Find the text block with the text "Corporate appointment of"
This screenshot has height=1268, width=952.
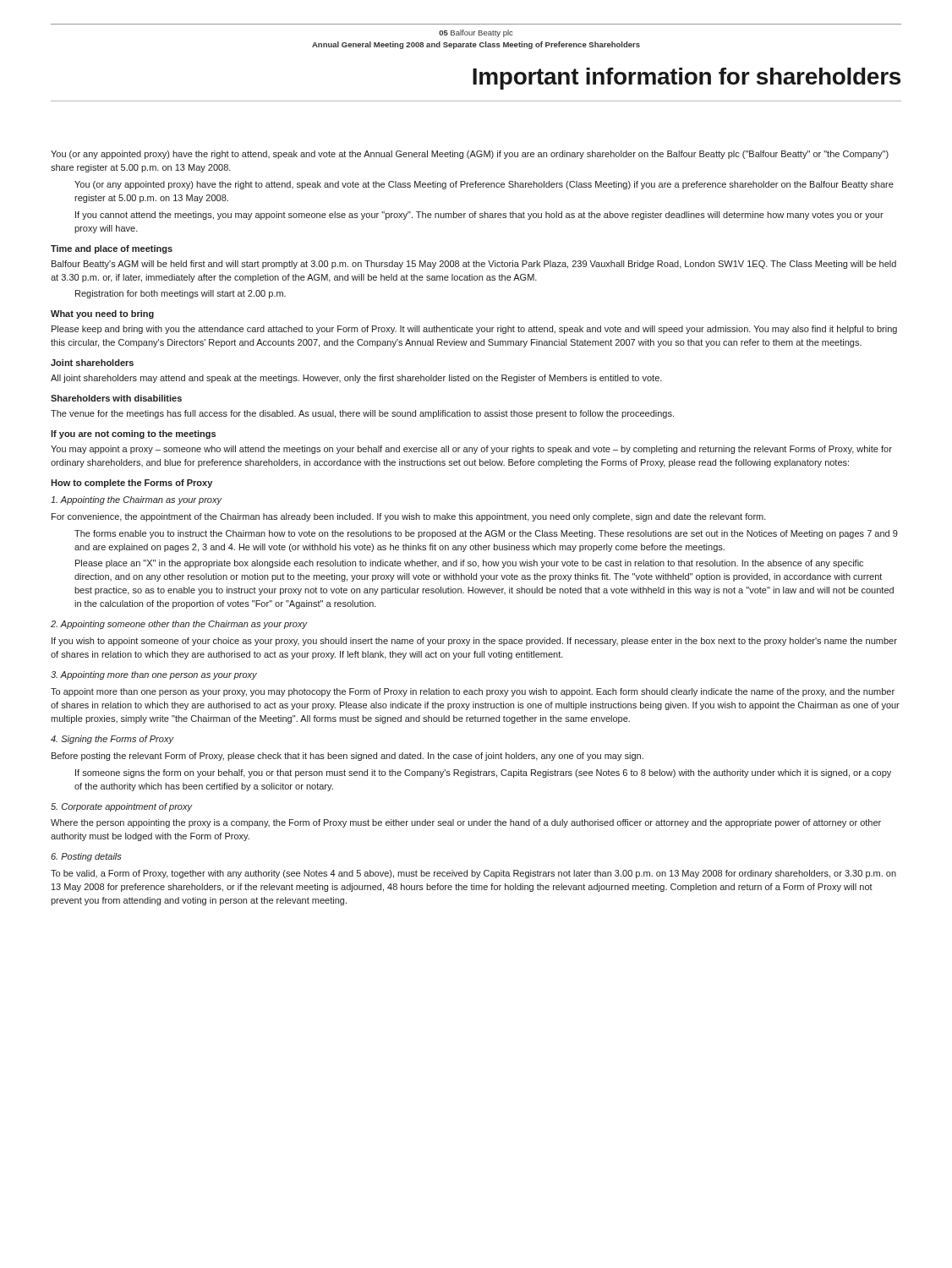click(476, 822)
